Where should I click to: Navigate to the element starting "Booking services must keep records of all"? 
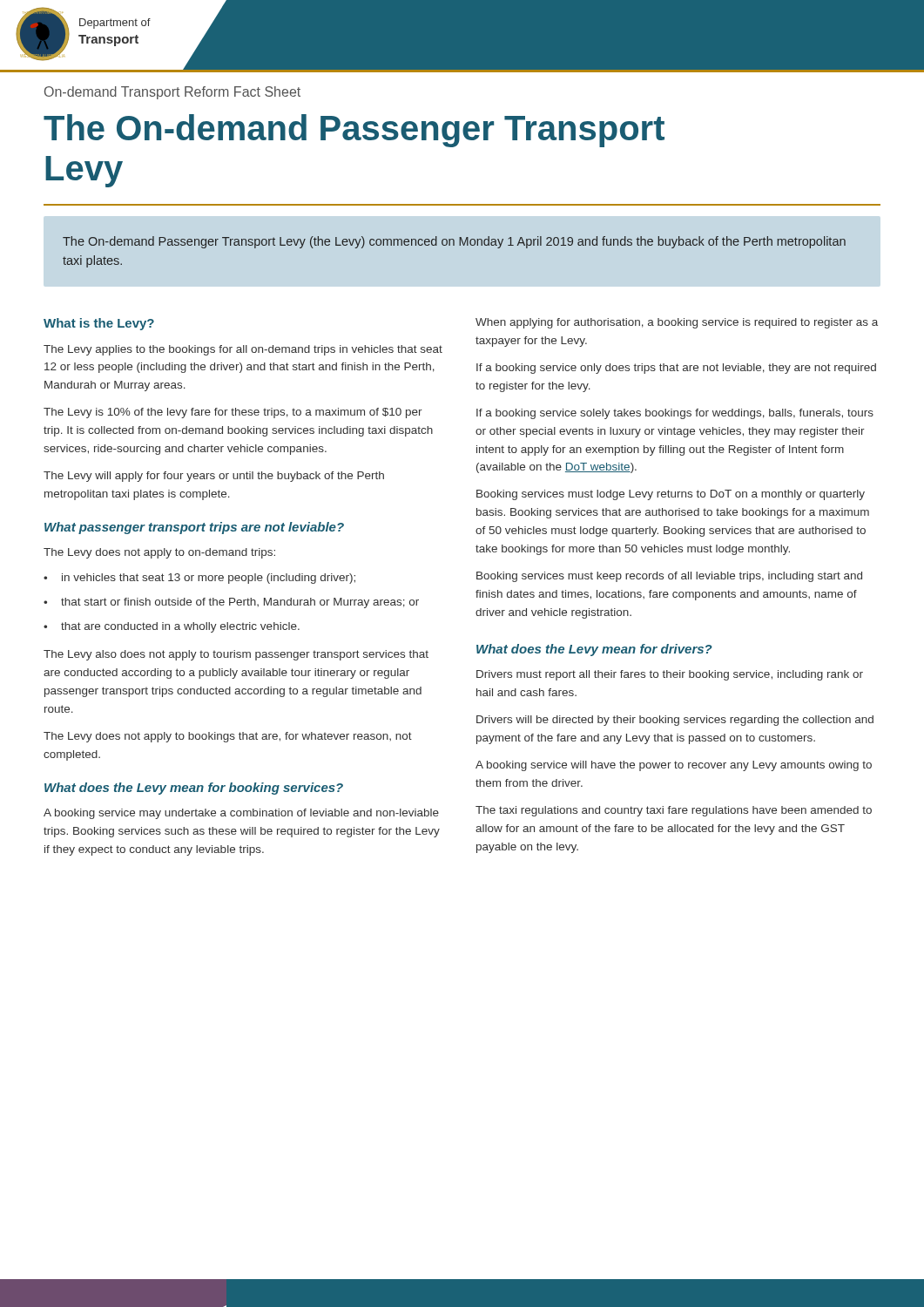(669, 594)
